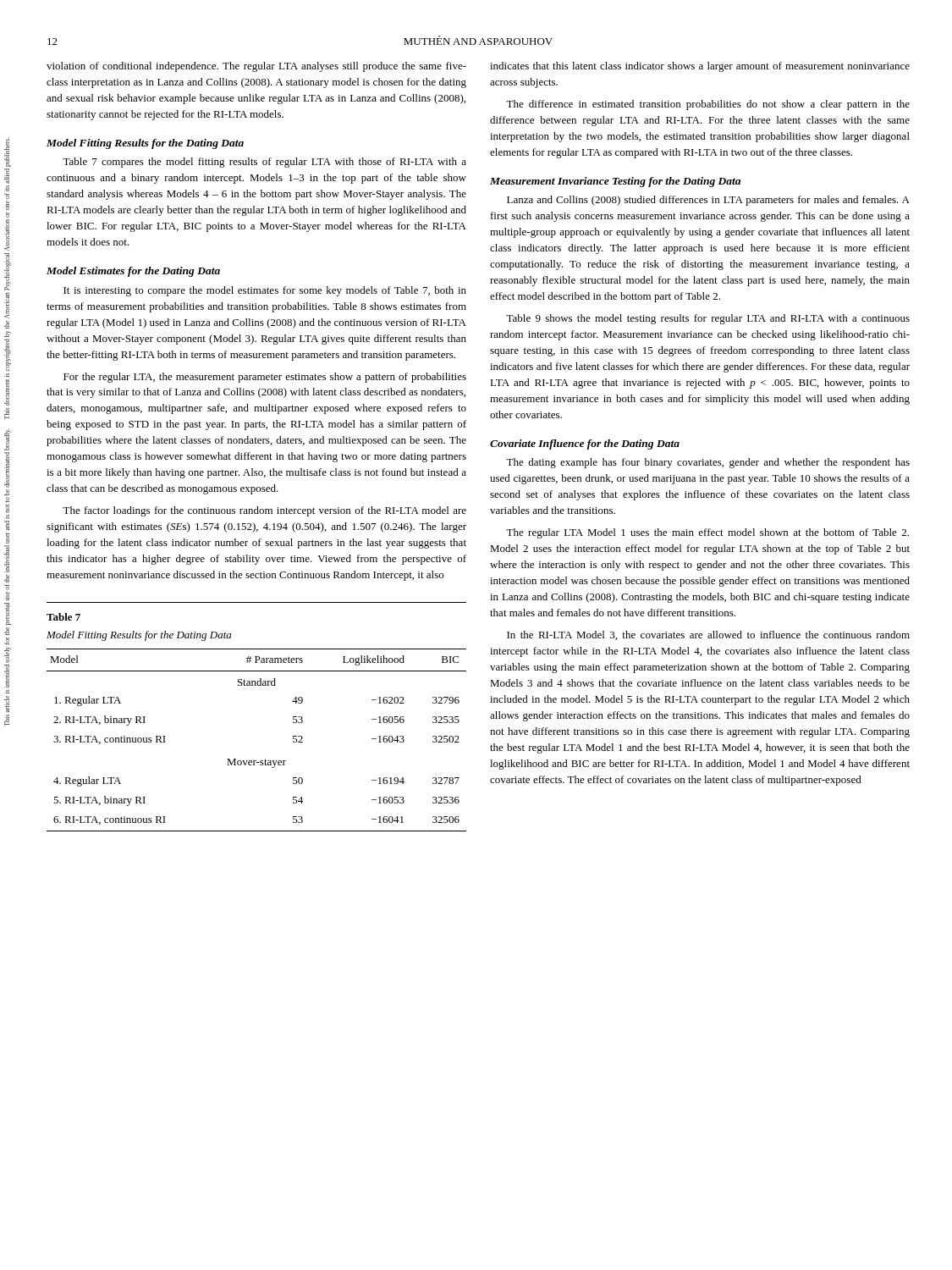952x1270 pixels.
Task: Find the block on this page that starts "The dating example has four binary"
Action: pos(700,621)
